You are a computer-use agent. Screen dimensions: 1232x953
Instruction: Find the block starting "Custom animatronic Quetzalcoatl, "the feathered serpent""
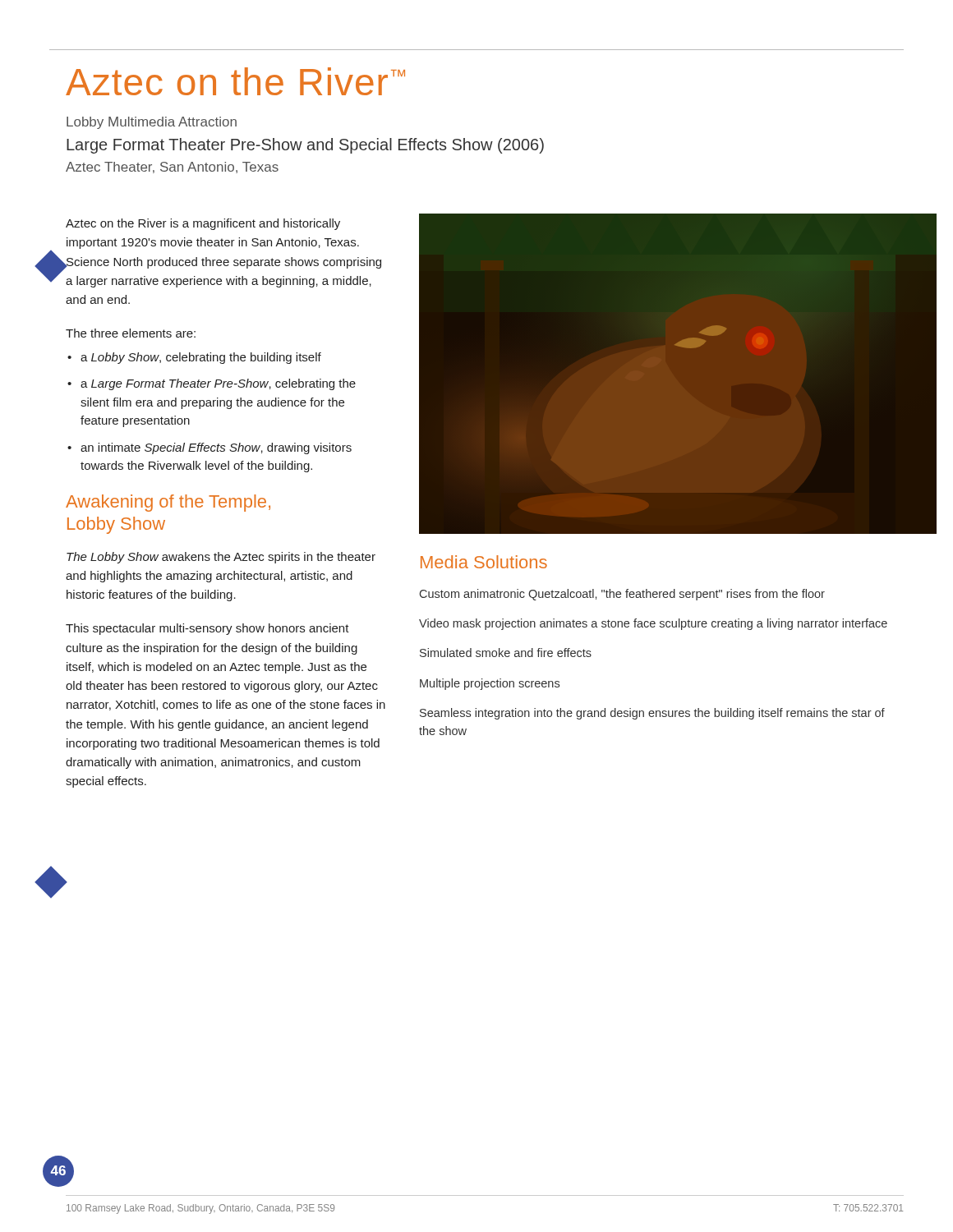pos(661,595)
